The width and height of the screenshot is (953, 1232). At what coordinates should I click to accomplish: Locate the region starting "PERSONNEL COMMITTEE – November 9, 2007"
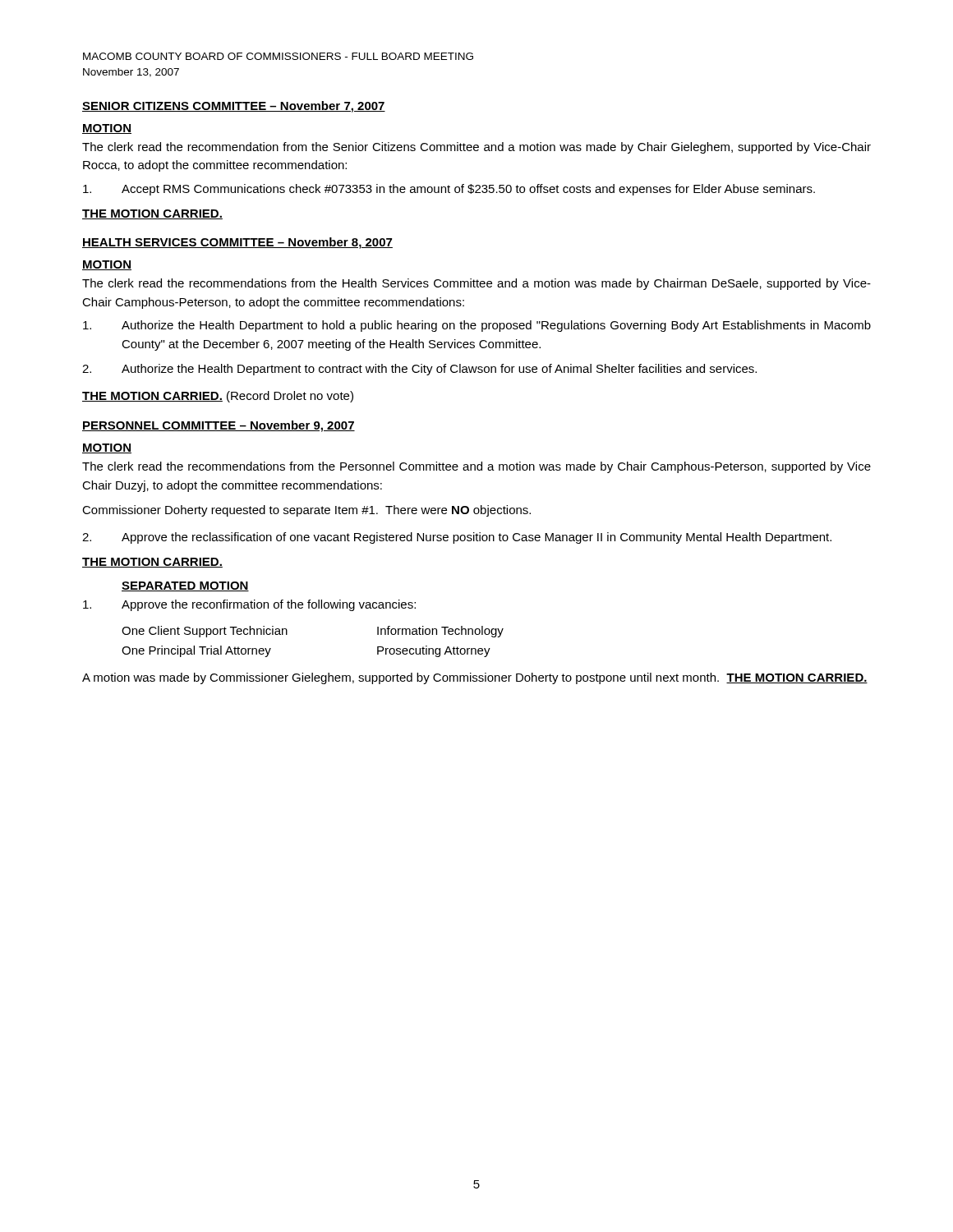(218, 425)
